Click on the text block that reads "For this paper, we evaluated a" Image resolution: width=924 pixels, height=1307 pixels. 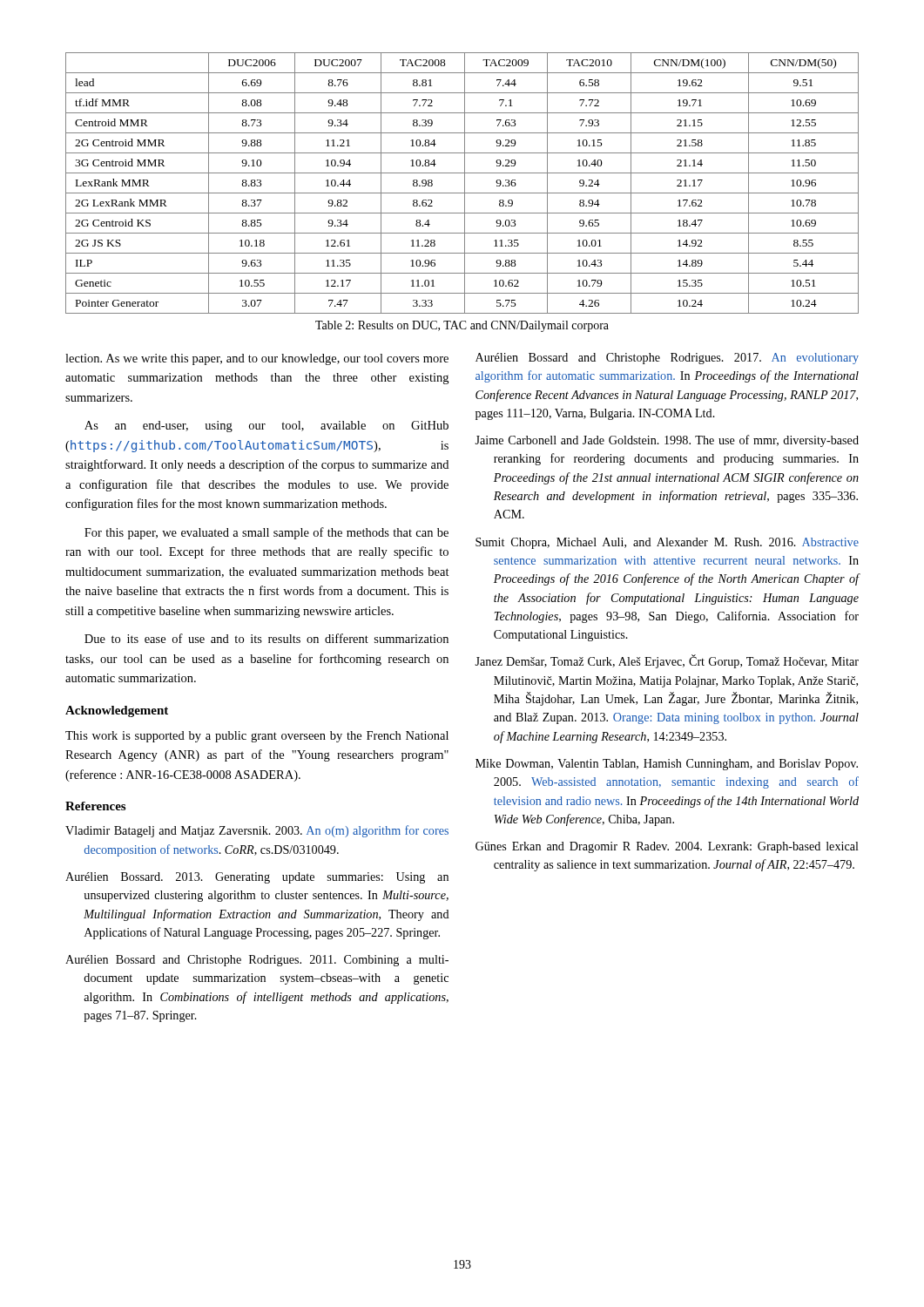[257, 571]
